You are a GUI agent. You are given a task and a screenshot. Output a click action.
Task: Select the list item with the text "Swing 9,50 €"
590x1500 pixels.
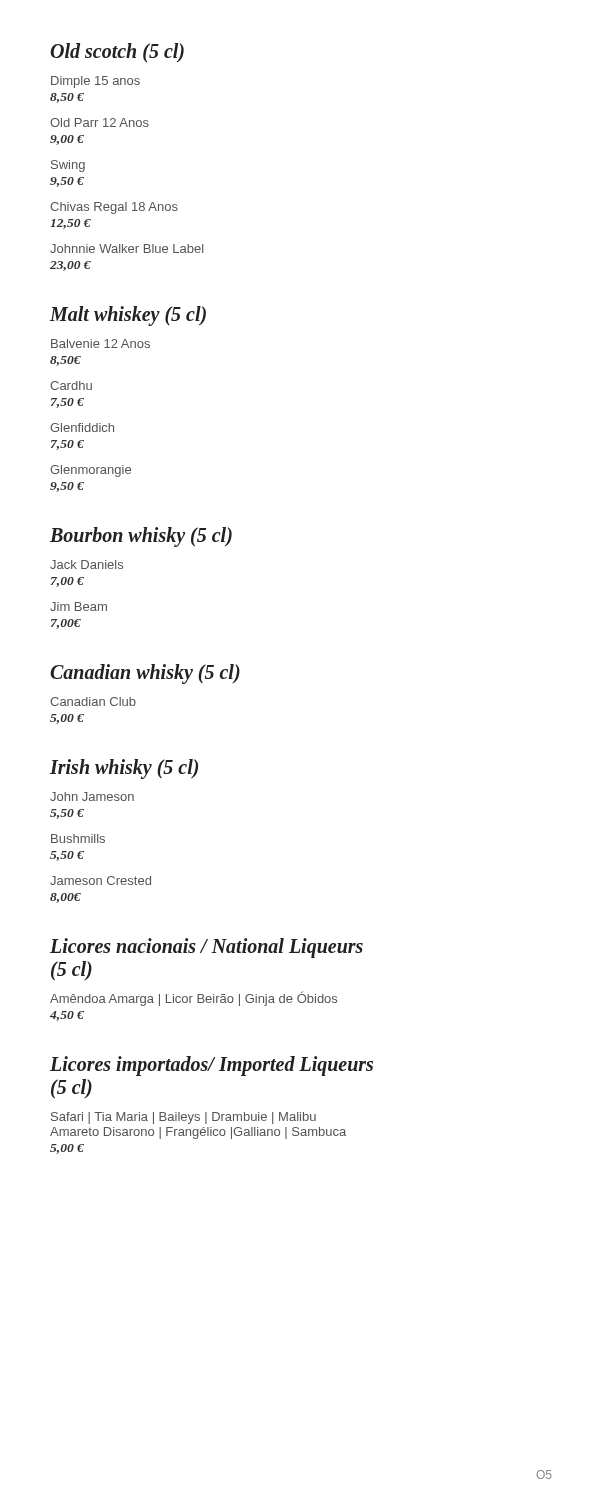(68, 166)
